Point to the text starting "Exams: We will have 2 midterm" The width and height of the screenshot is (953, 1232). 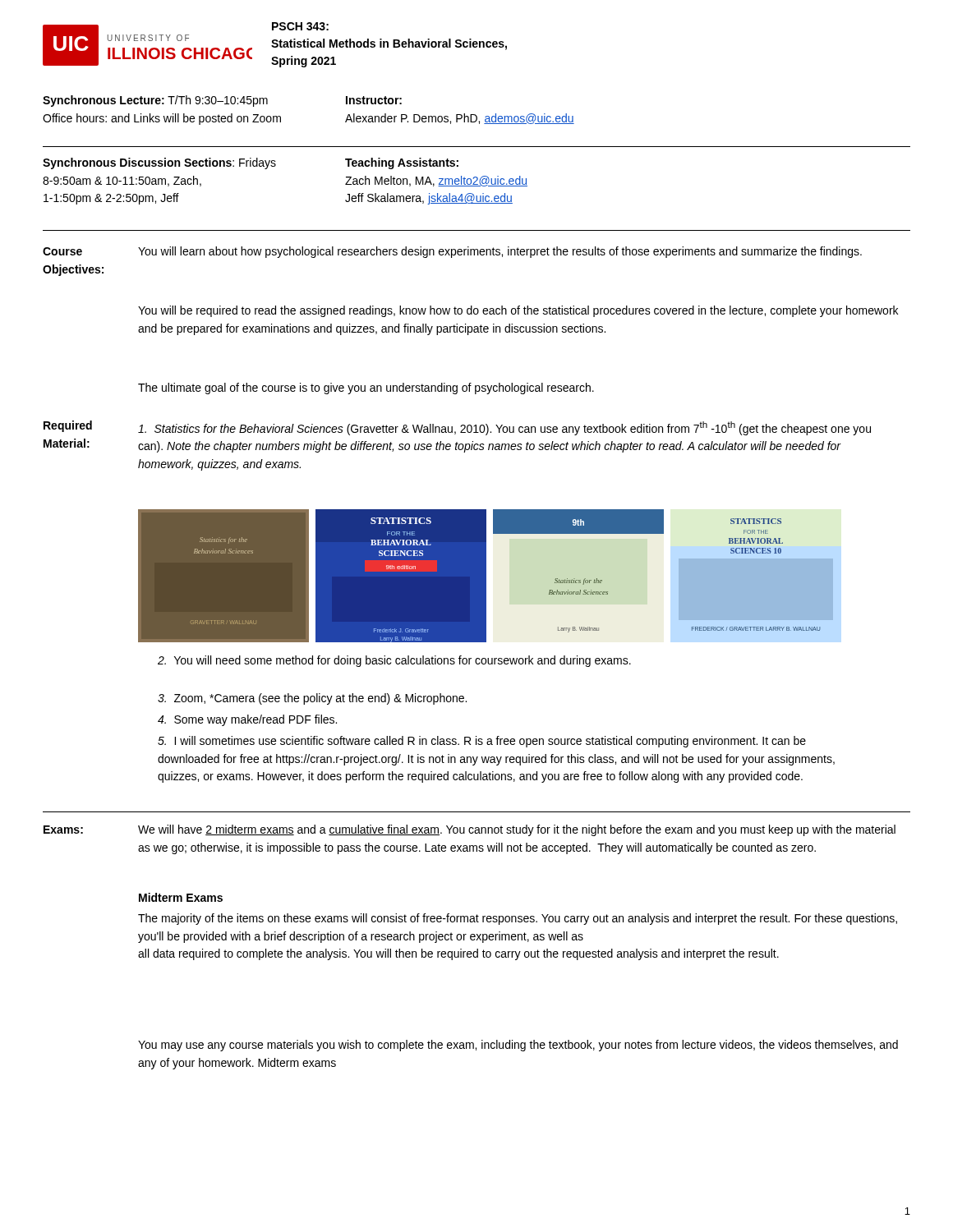[x=472, y=839]
